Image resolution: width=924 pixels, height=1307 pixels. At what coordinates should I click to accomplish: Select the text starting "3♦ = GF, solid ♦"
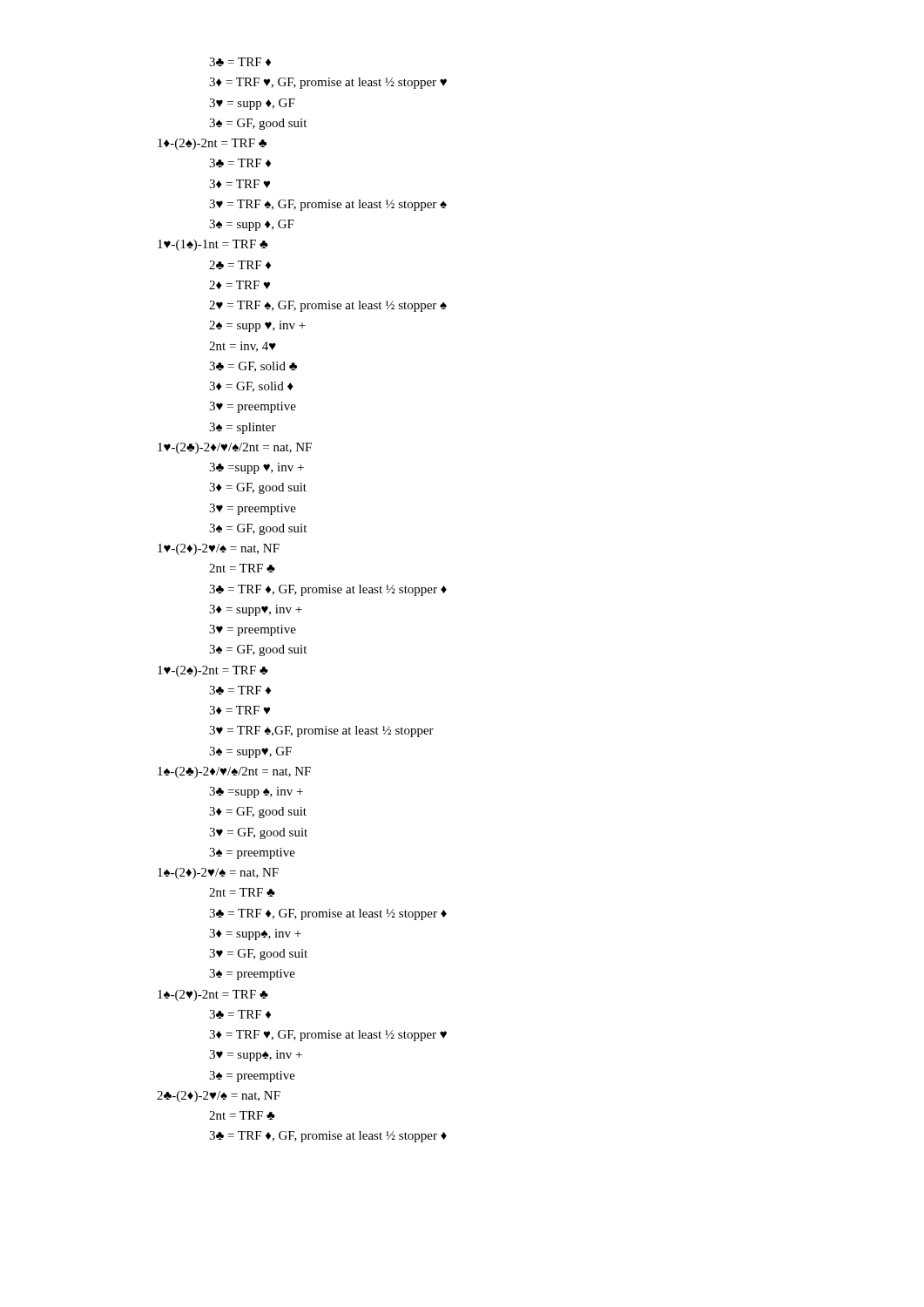251,386
